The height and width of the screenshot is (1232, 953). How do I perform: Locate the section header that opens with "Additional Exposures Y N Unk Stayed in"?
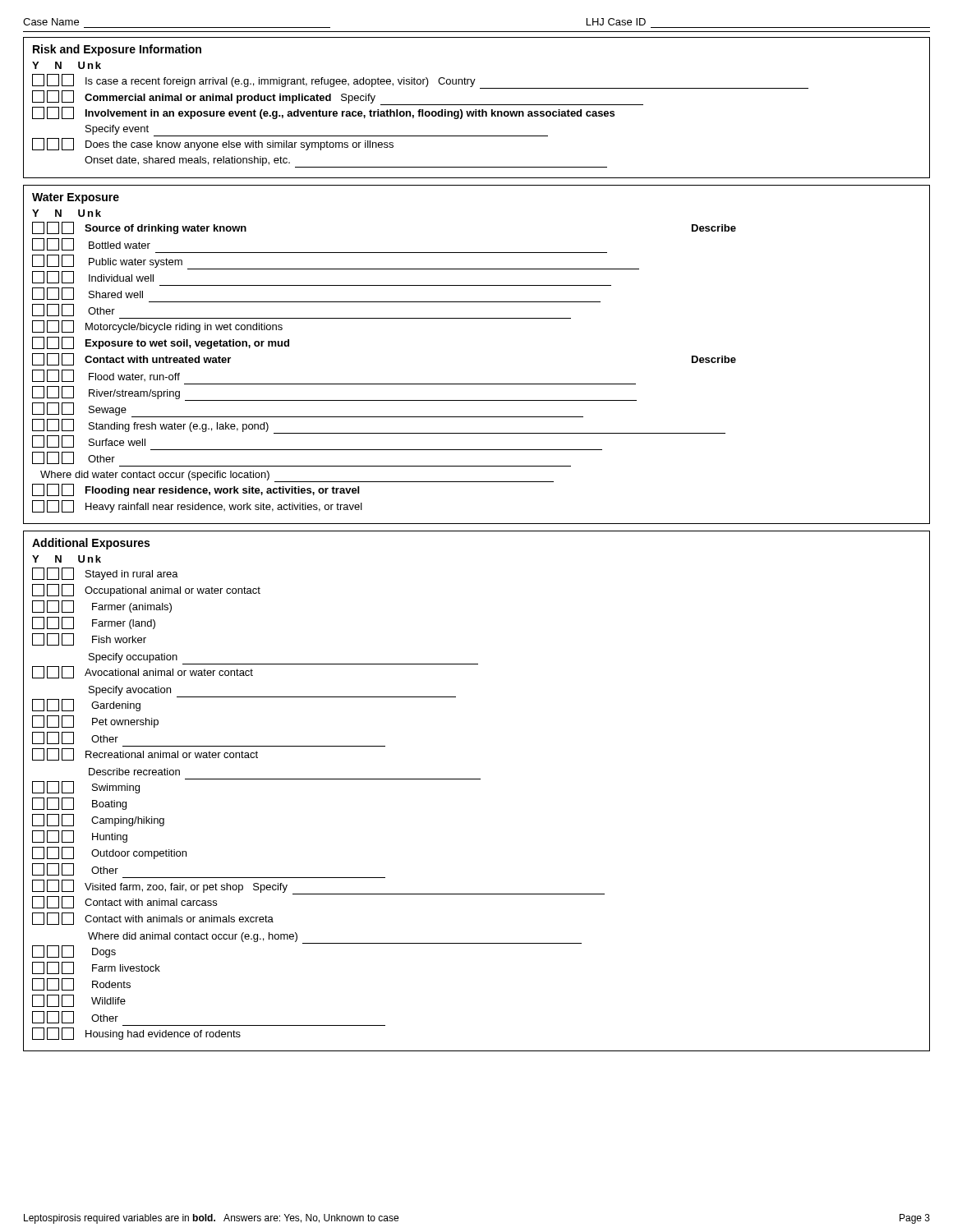pyautogui.click(x=476, y=789)
